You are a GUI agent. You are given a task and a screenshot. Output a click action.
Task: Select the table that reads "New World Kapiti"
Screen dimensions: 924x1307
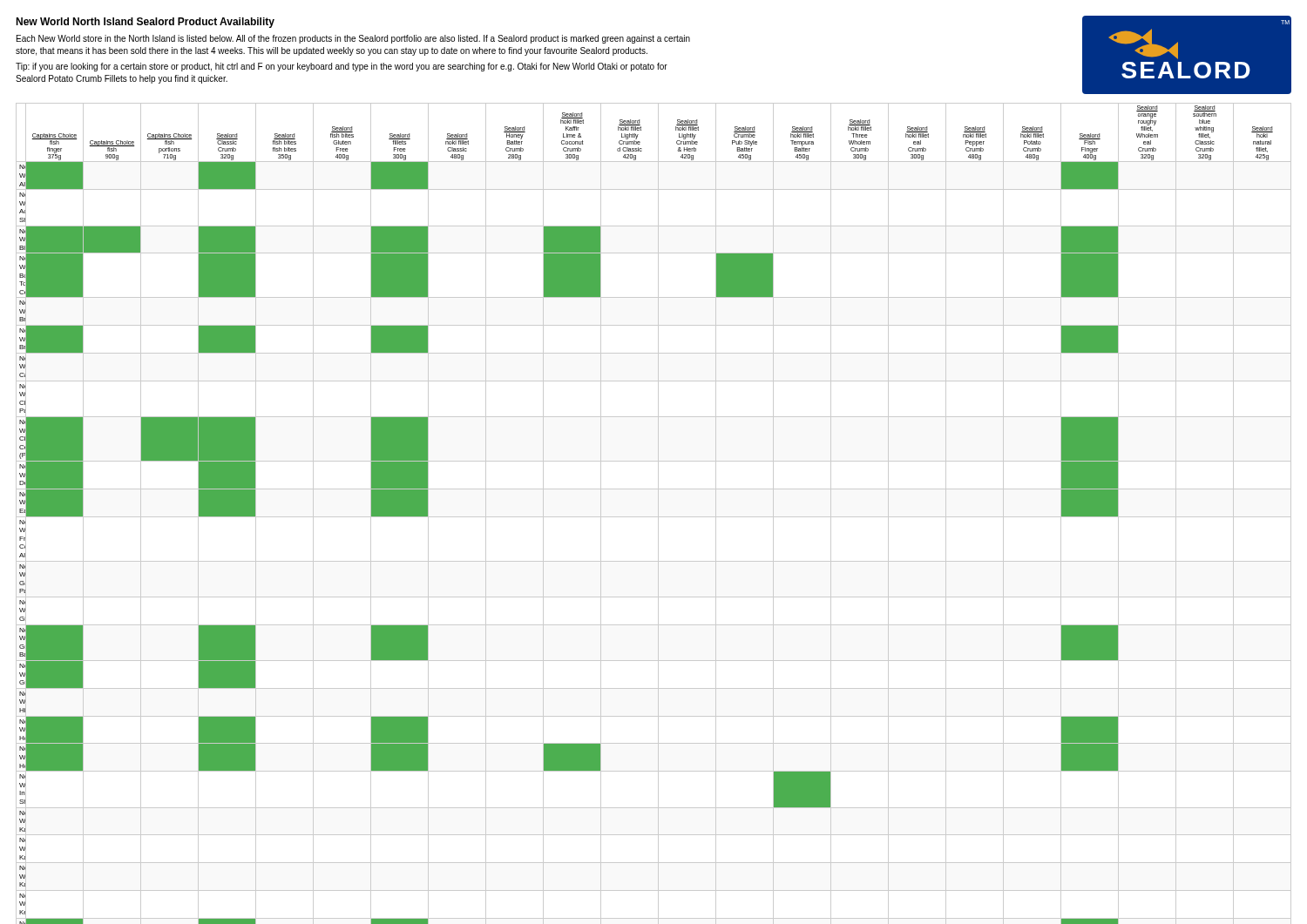point(654,513)
